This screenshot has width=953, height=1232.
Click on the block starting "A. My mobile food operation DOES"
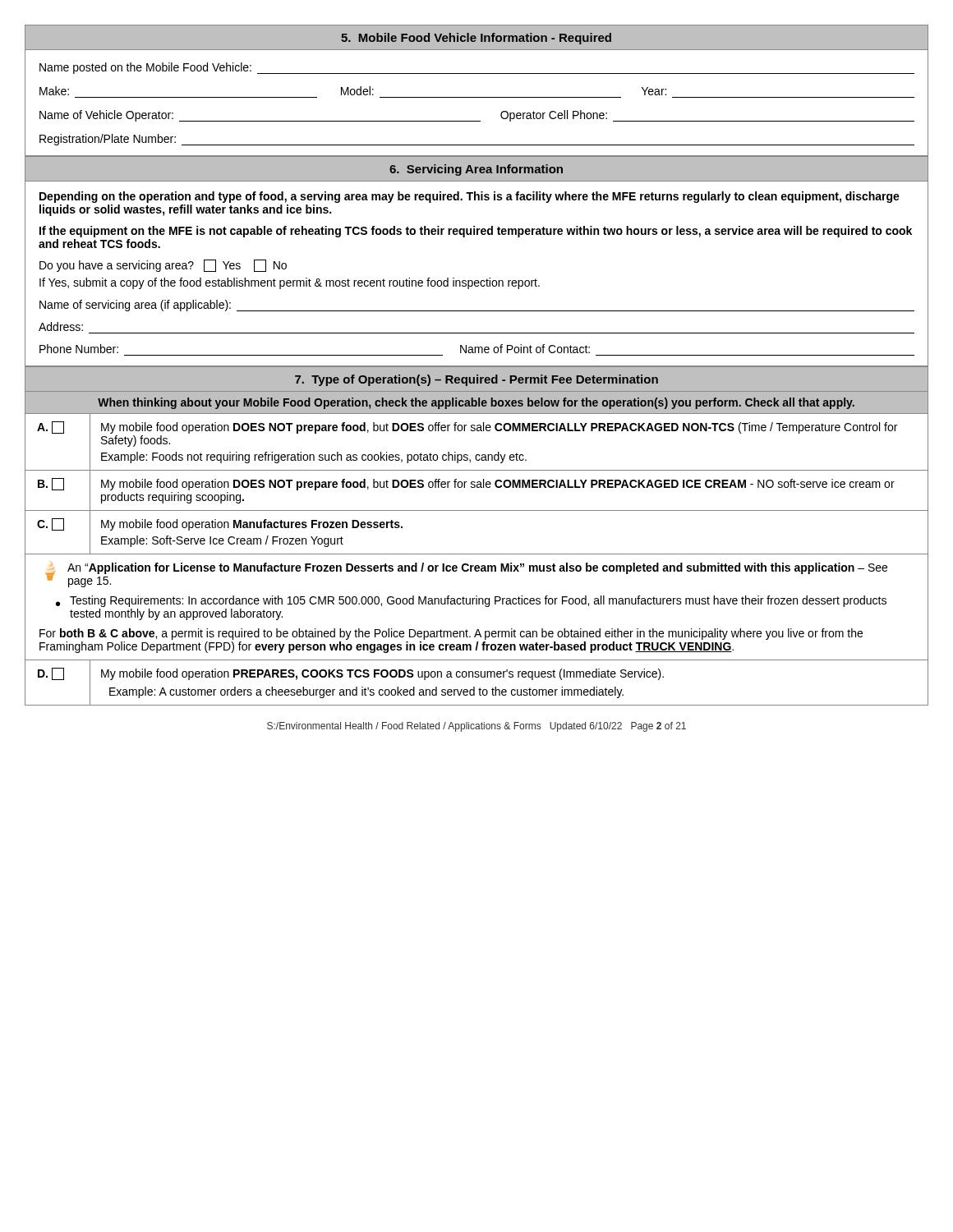pos(476,442)
